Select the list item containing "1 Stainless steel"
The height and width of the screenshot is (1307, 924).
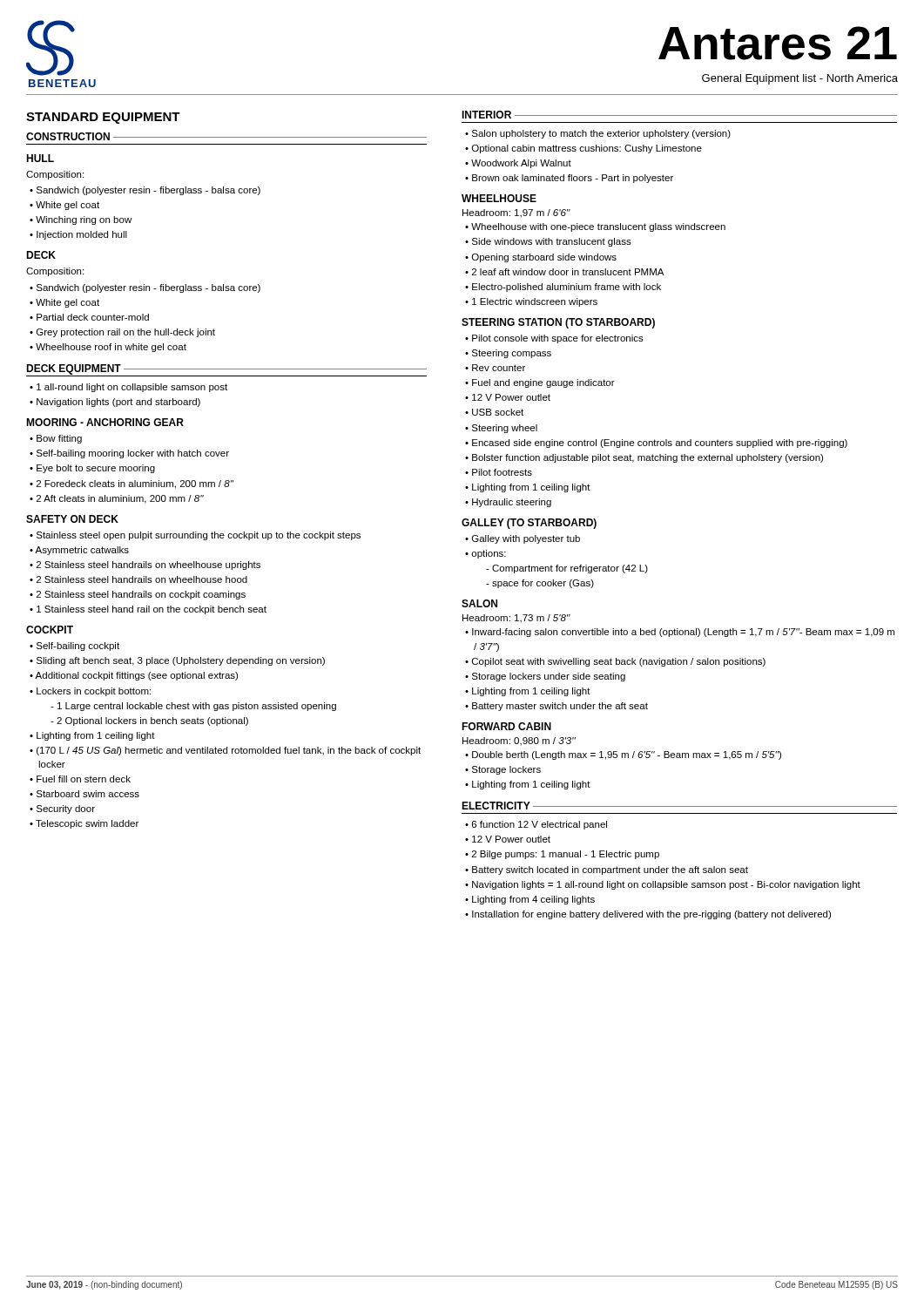(x=151, y=609)
